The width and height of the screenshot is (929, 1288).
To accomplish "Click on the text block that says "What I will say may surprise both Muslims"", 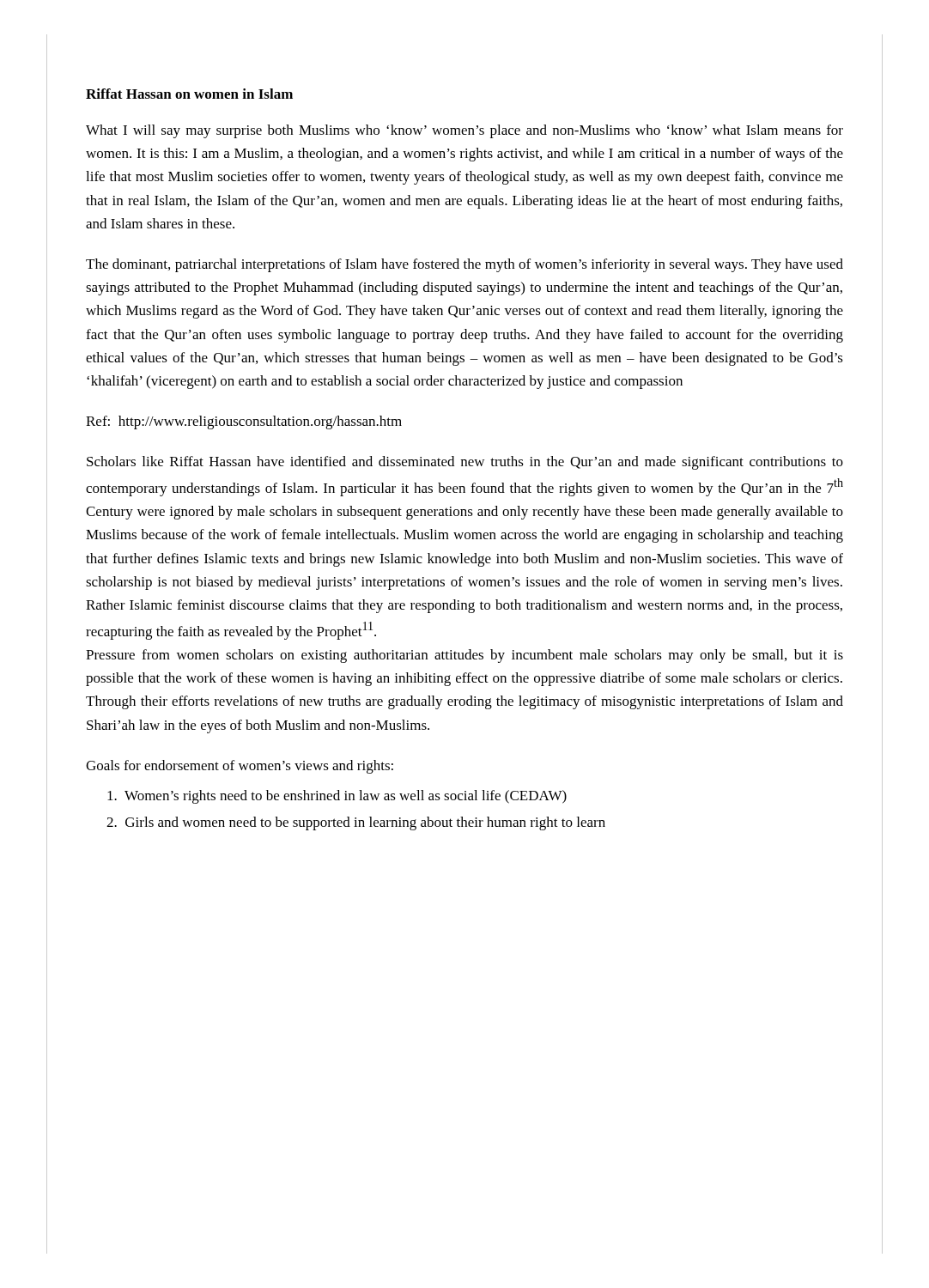I will pyautogui.click(x=464, y=177).
